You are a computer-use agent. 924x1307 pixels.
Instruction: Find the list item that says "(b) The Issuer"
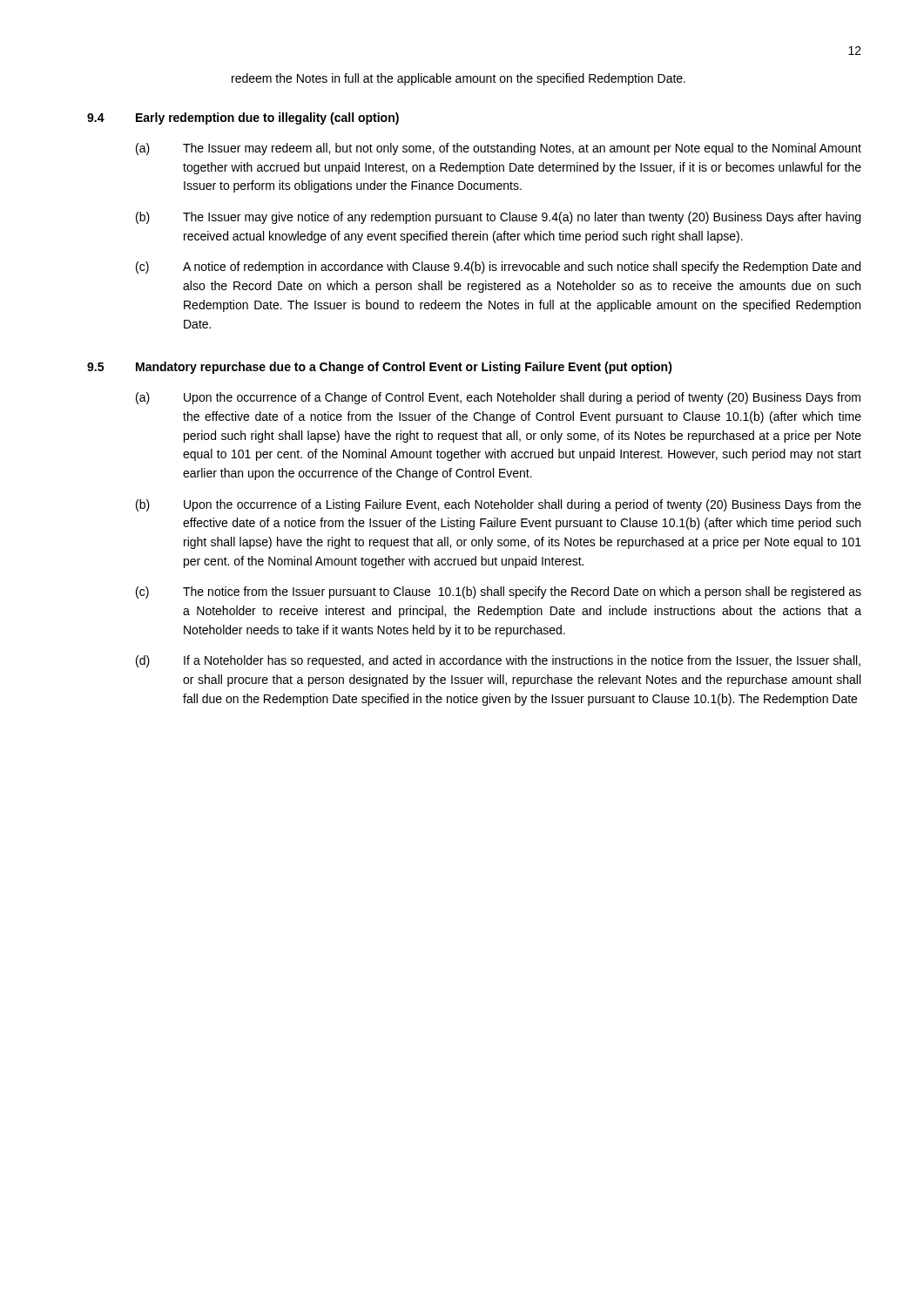498,227
